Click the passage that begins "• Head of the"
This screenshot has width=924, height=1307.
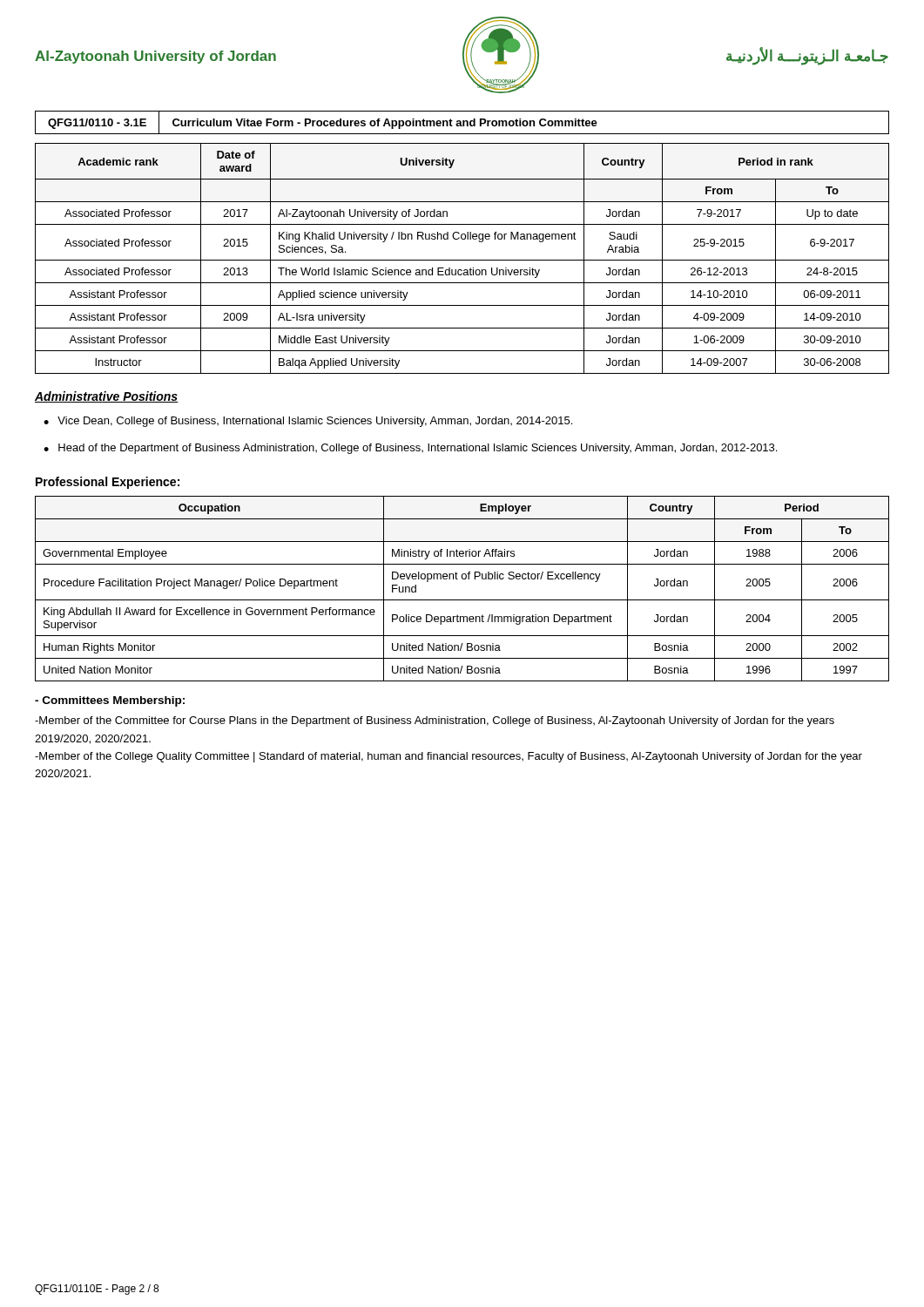pyautogui.click(x=411, y=450)
